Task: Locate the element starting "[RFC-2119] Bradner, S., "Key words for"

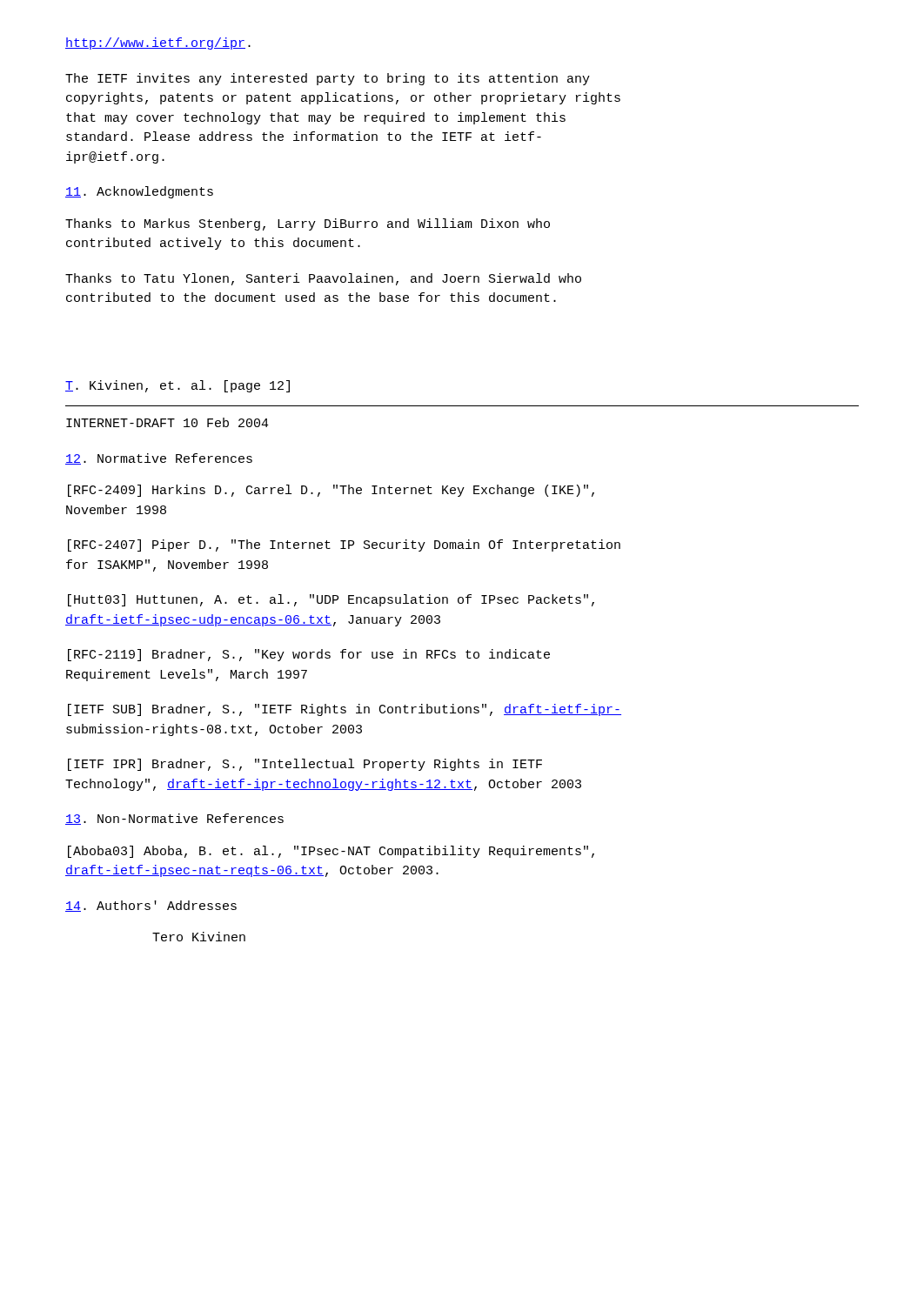Action: (x=308, y=665)
